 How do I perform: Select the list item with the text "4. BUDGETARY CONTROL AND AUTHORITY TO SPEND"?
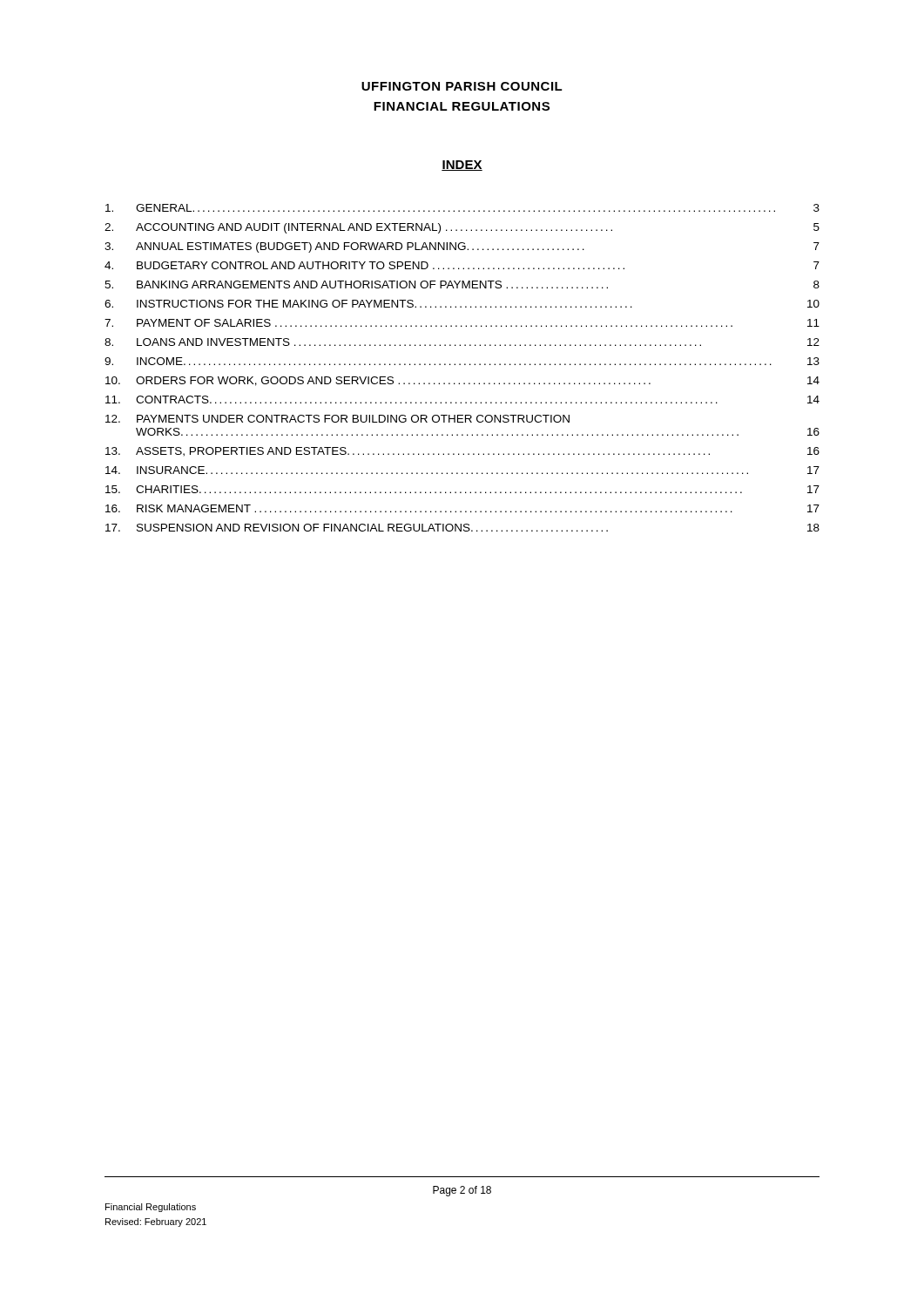click(x=462, y=265)
